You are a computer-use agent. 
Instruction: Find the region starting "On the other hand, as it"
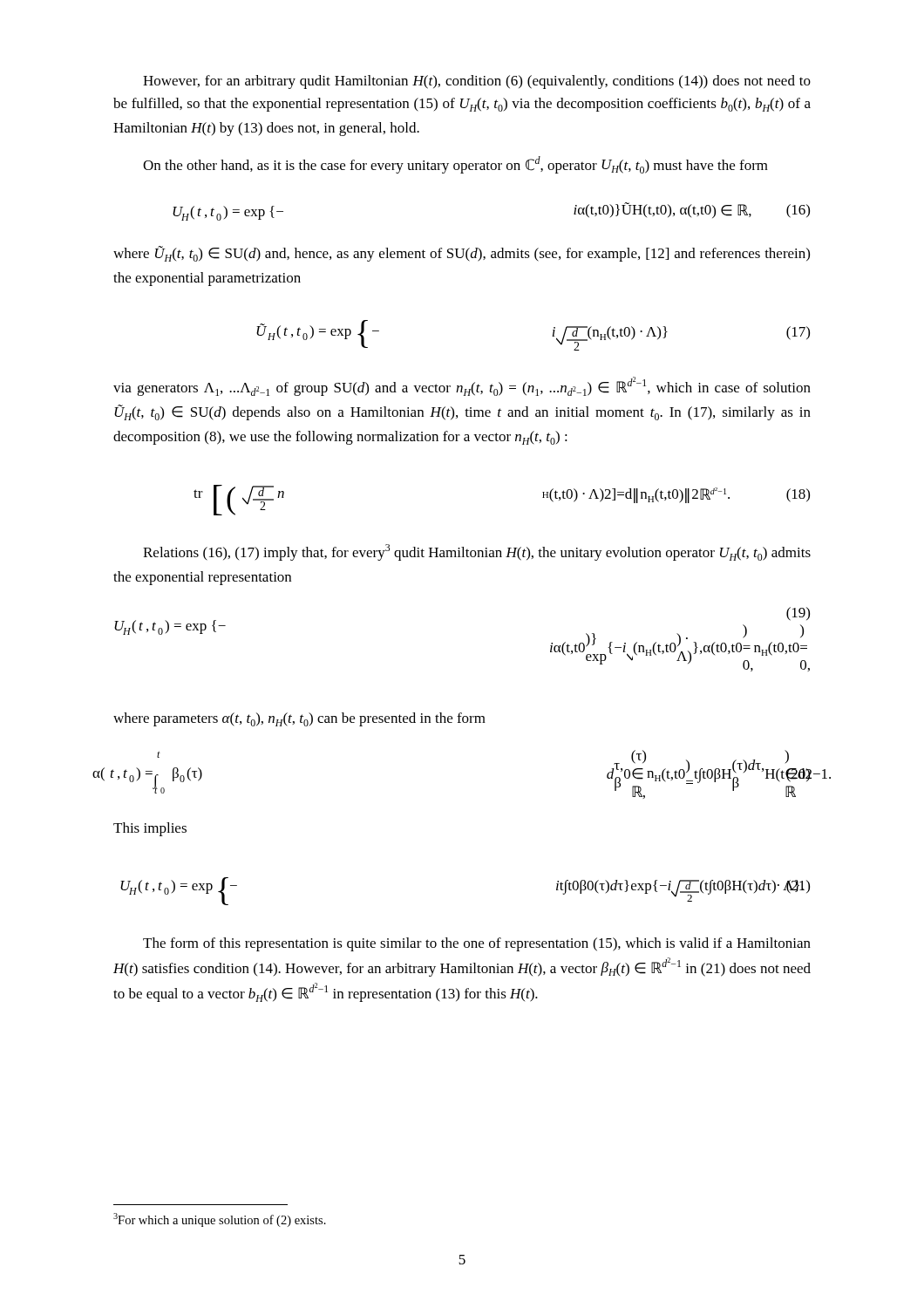click(455, 165)
